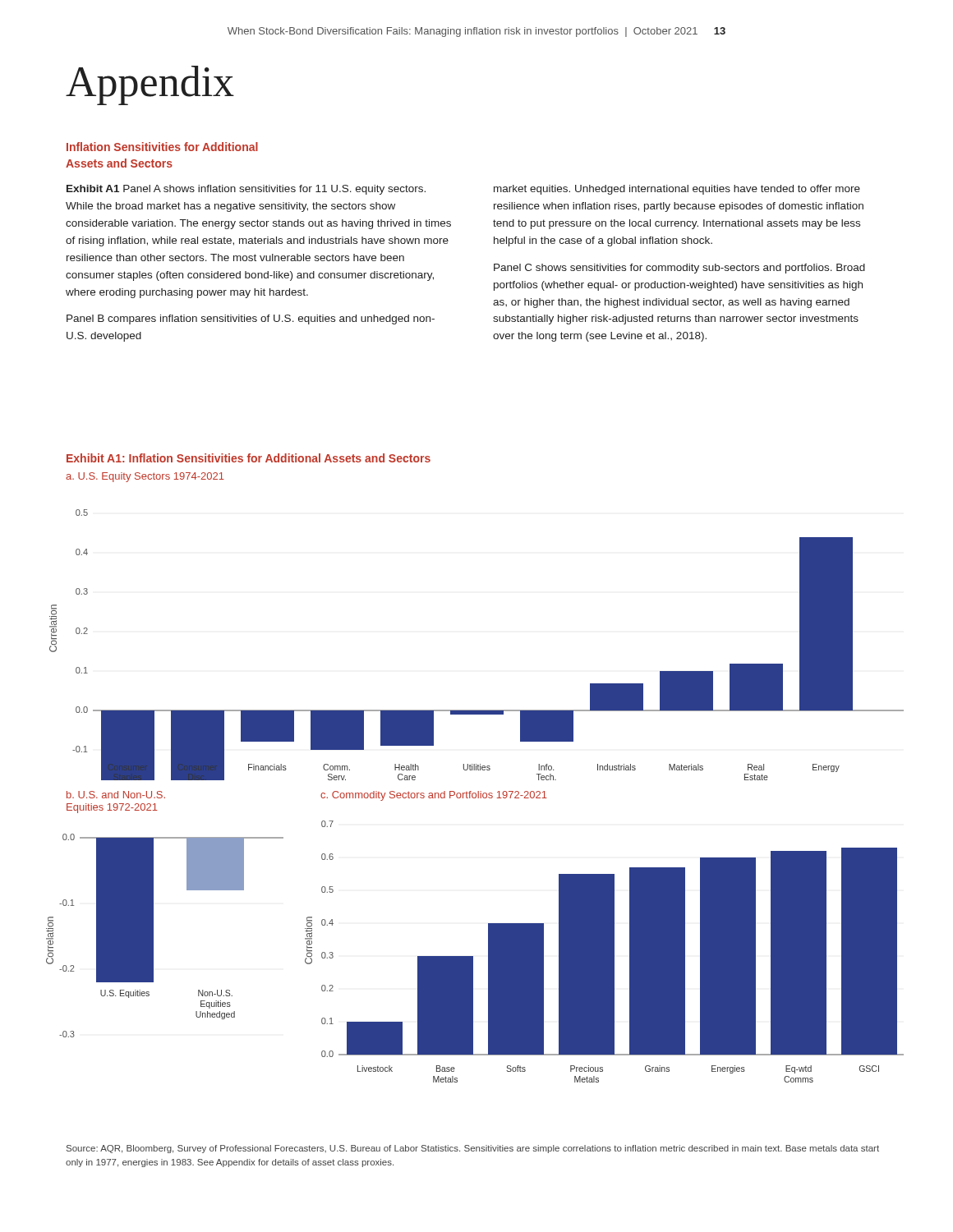Find the element starting "market equities. Unhedged international"
Image resolution: width=953 pixels, height=1232 pixels.
pyautogui.click(x=687, y=263)
